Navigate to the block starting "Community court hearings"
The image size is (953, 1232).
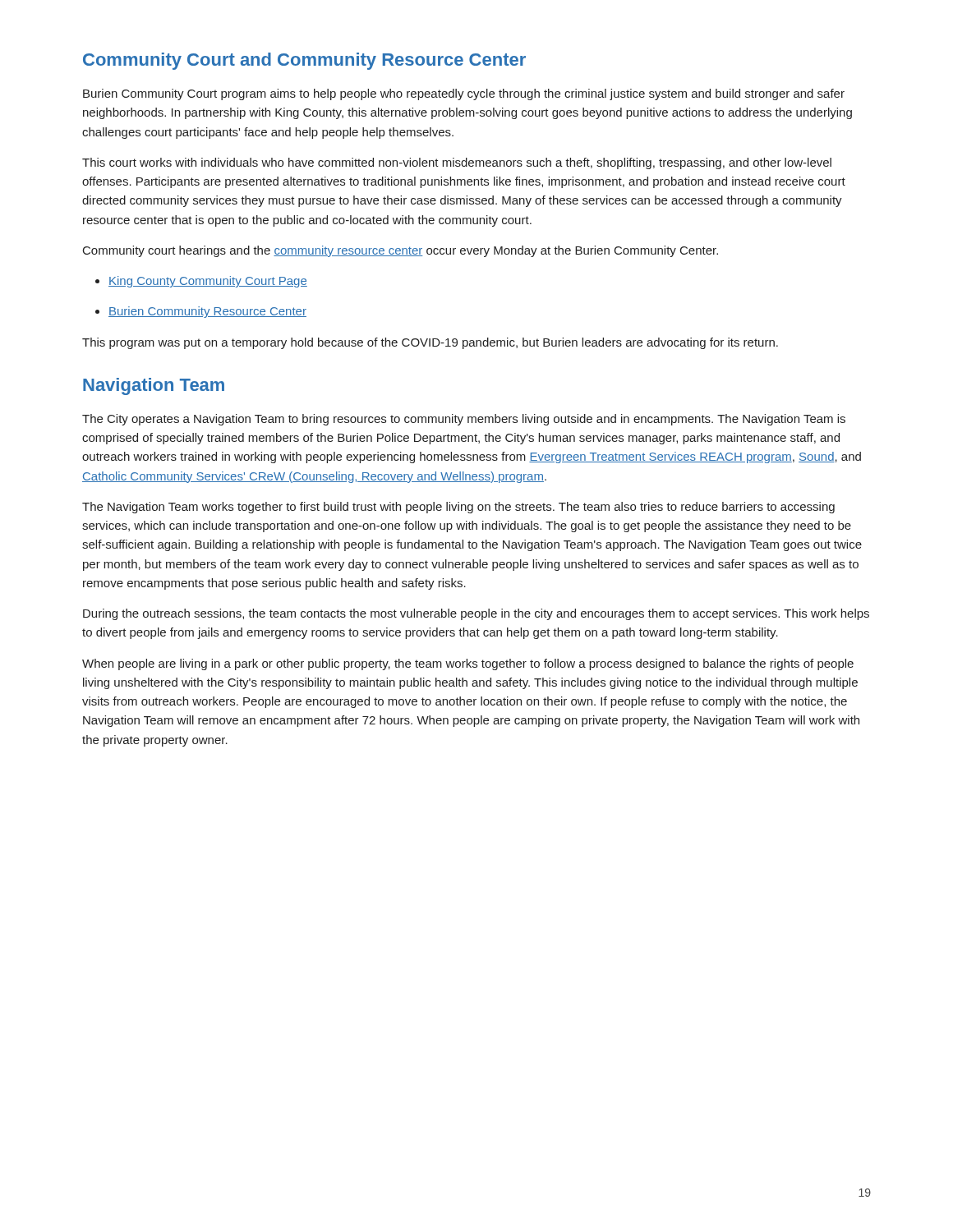click(x=476, y=250)
